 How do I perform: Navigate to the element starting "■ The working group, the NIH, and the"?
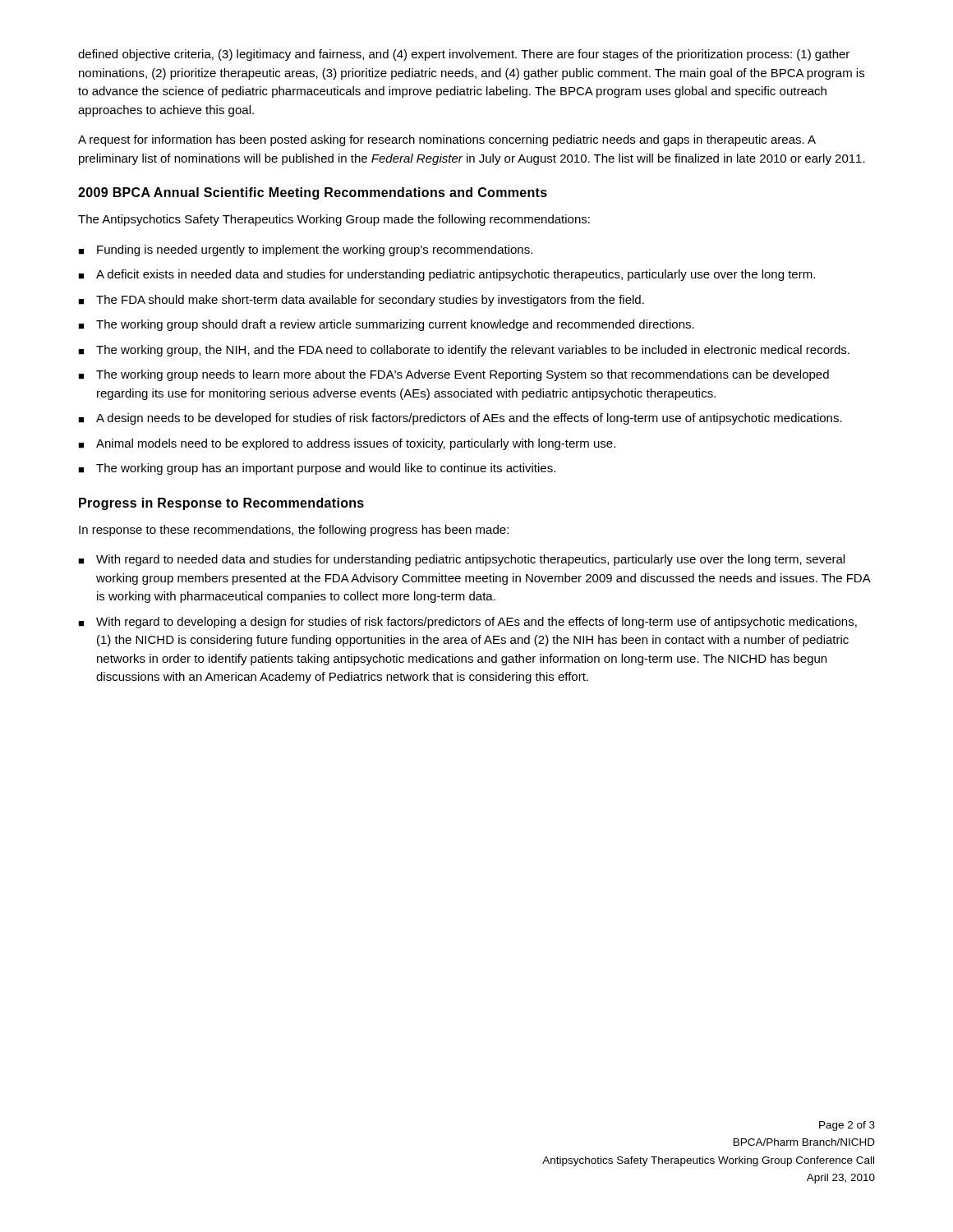(476, 350)
